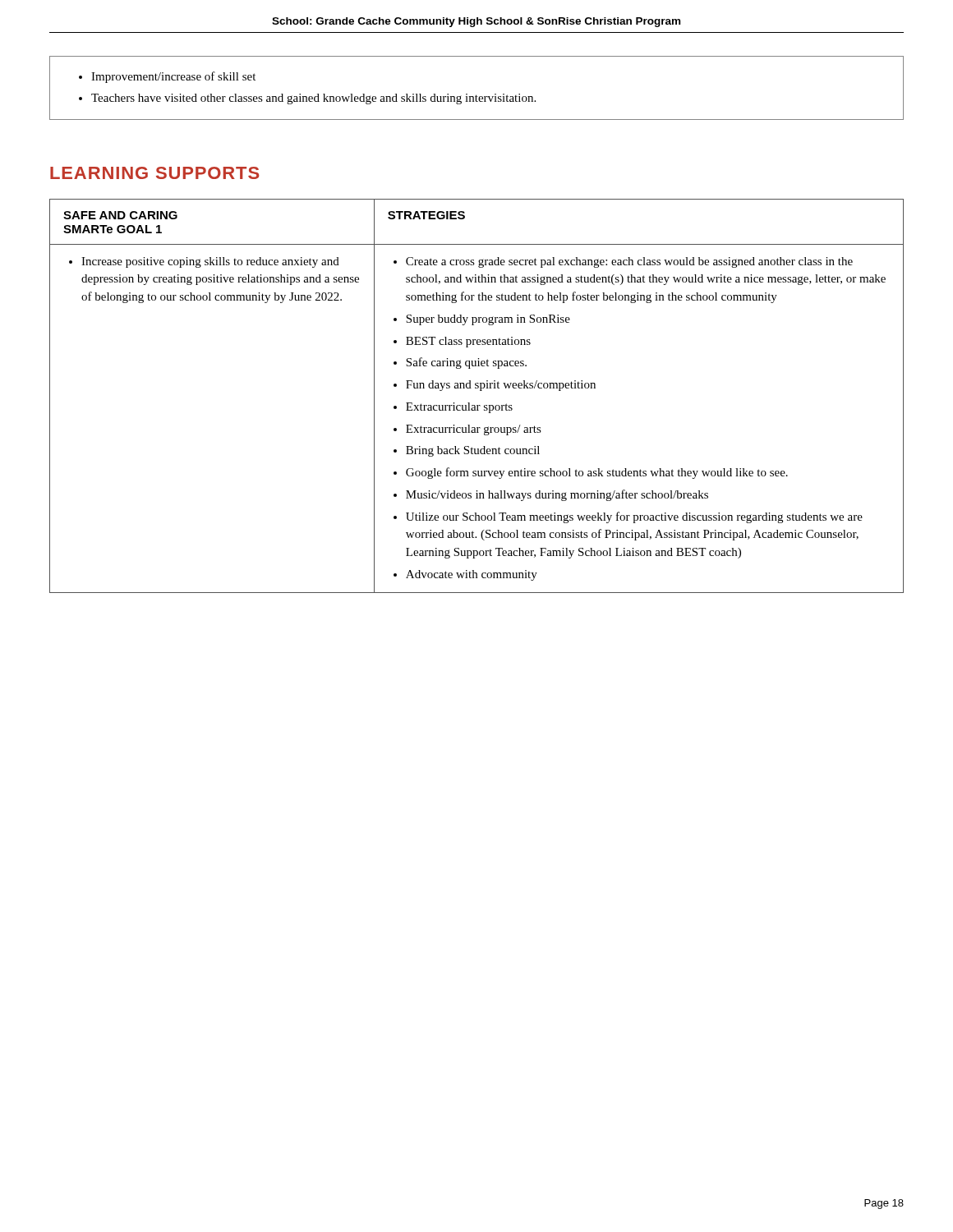Image resolution: width=953 pixels, height=1232 pixels.
Task: Select the table that reads "Create a cross"
Action: 476,395
